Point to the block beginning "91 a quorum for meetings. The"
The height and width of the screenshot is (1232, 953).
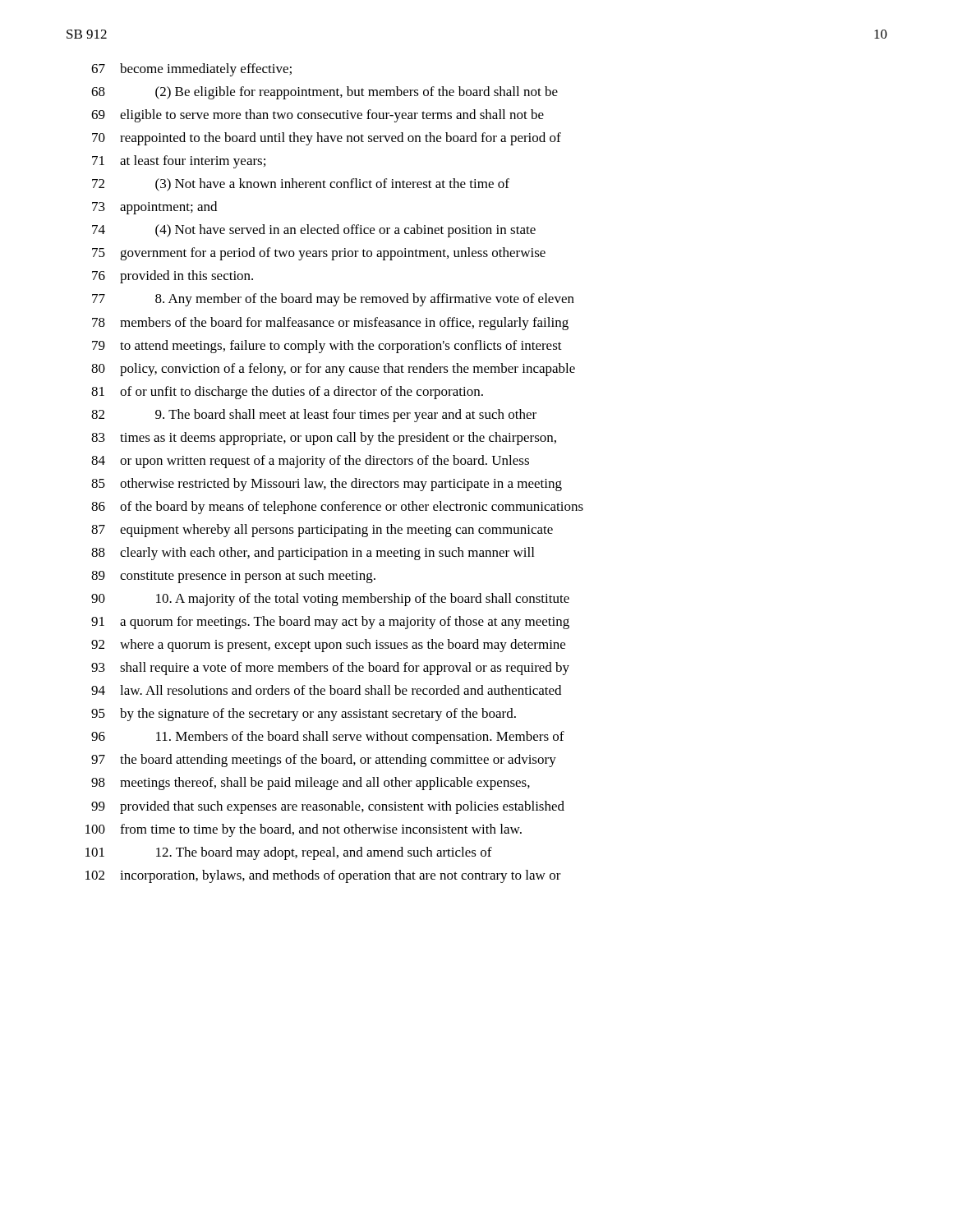[476, 622]
